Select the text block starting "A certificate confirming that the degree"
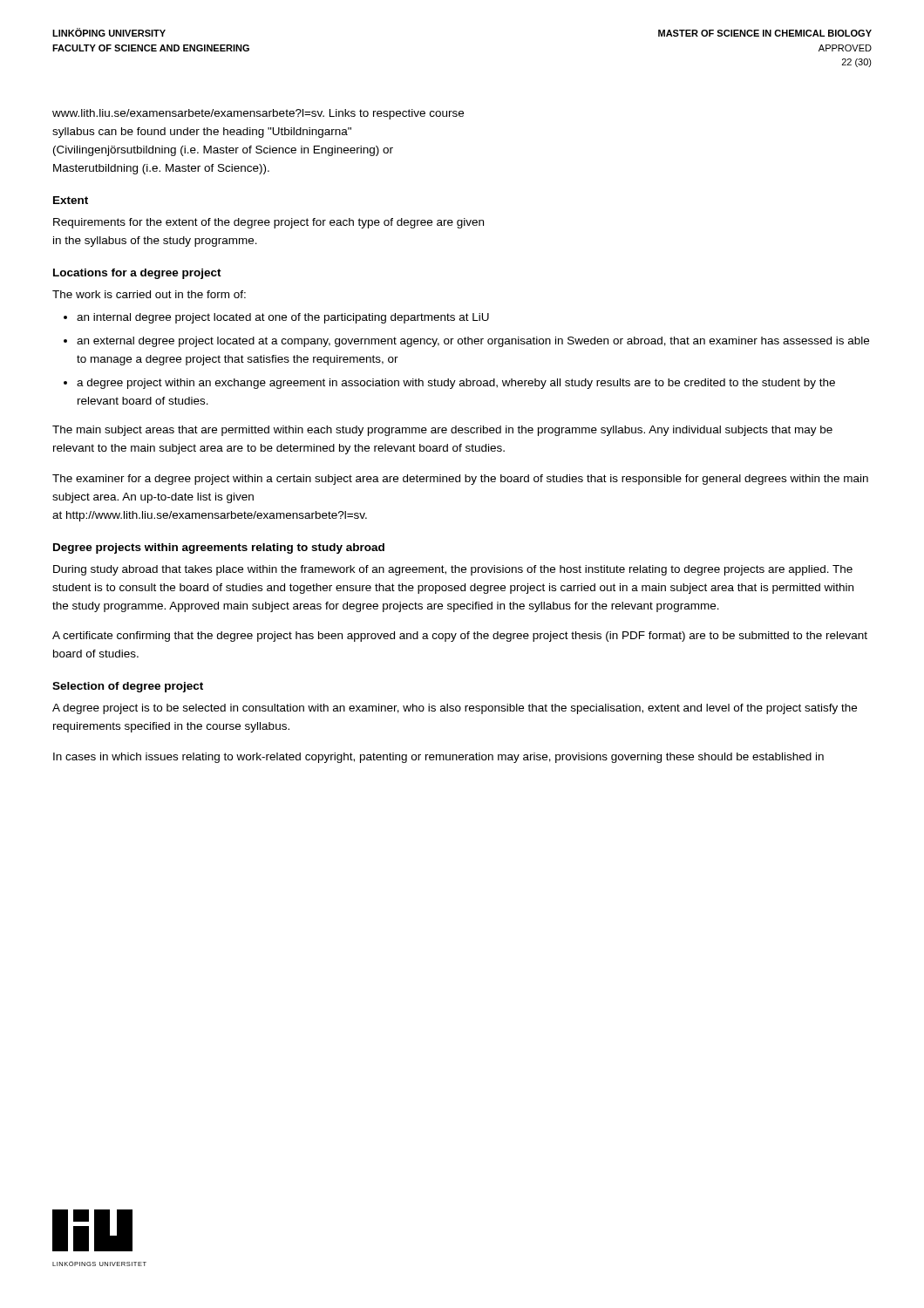The width and height of the screenshot is (924, 1308). point(460,645)
